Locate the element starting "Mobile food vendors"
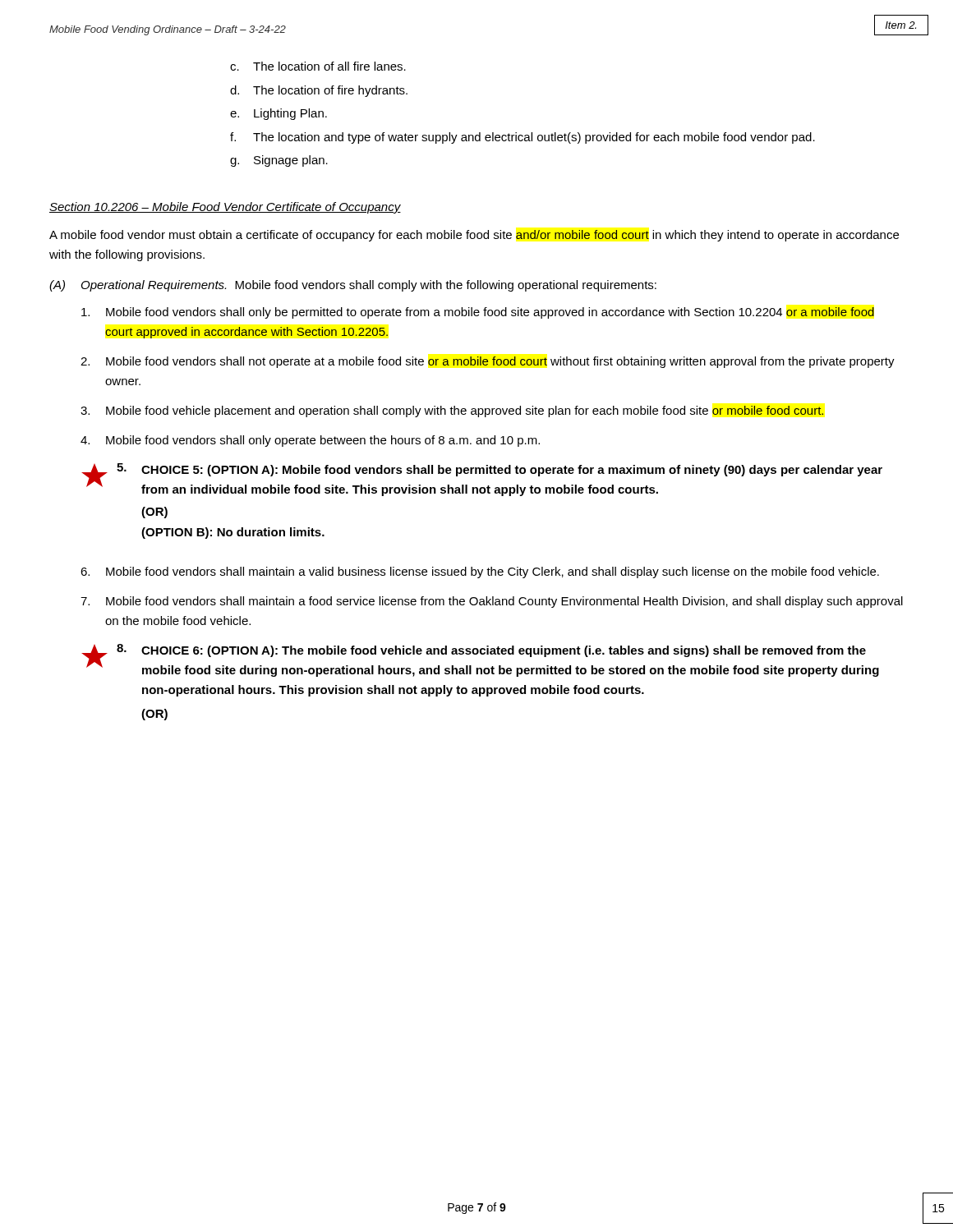 [492, 322]
